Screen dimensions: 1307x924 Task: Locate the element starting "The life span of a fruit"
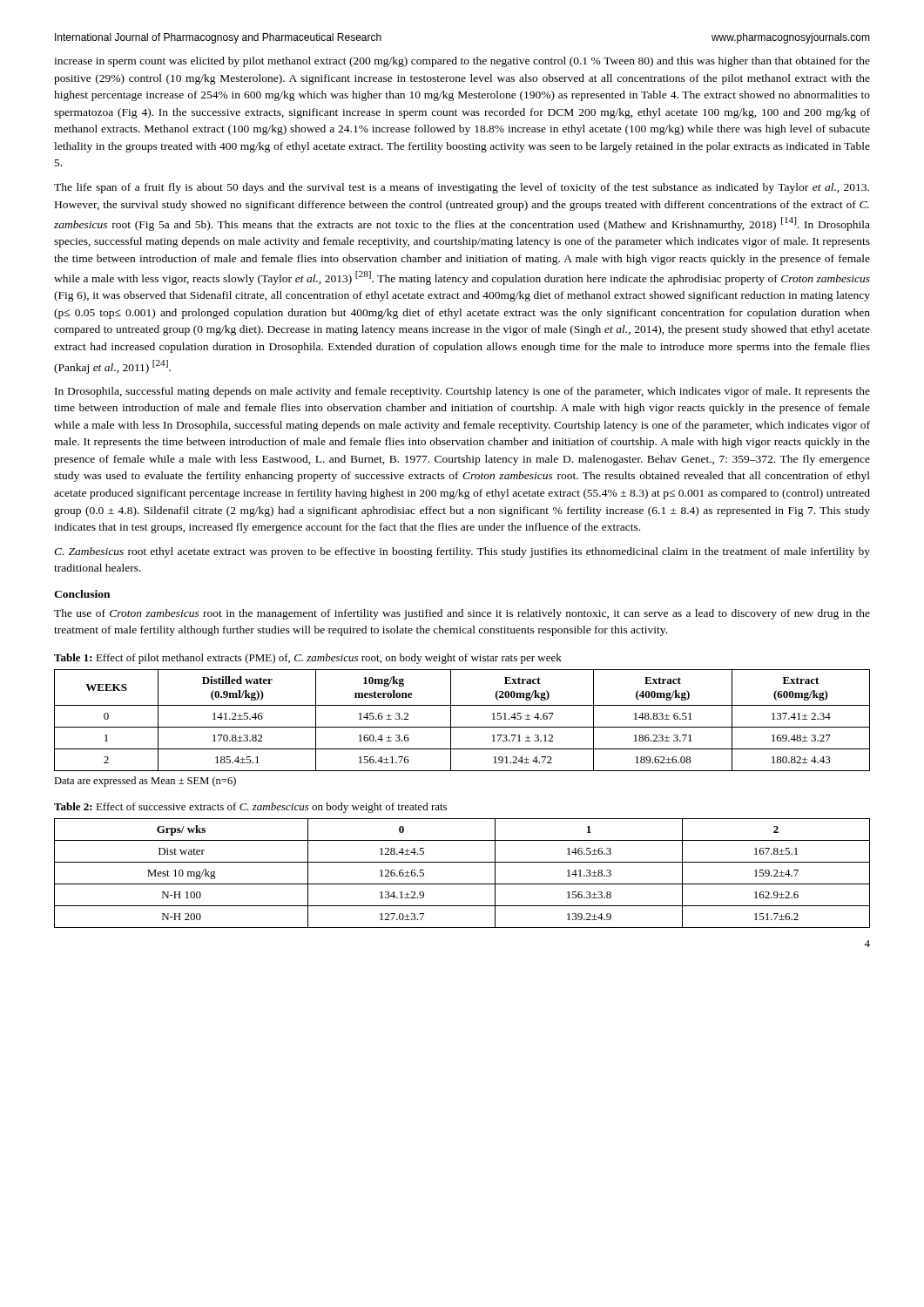tap(462, 277)
